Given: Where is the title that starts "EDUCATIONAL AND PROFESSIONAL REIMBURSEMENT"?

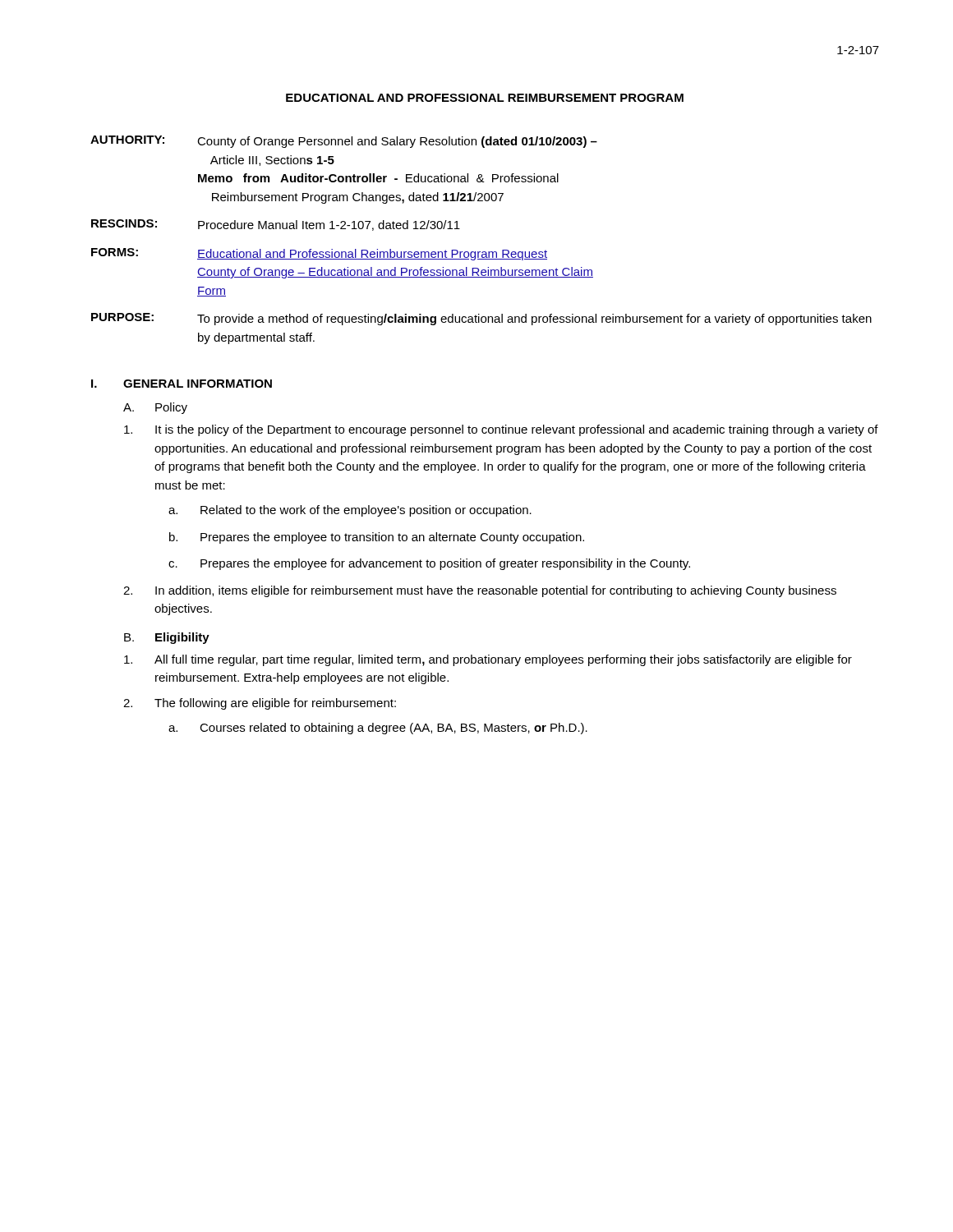Looking at the screenshot, I should click(485, 97).
